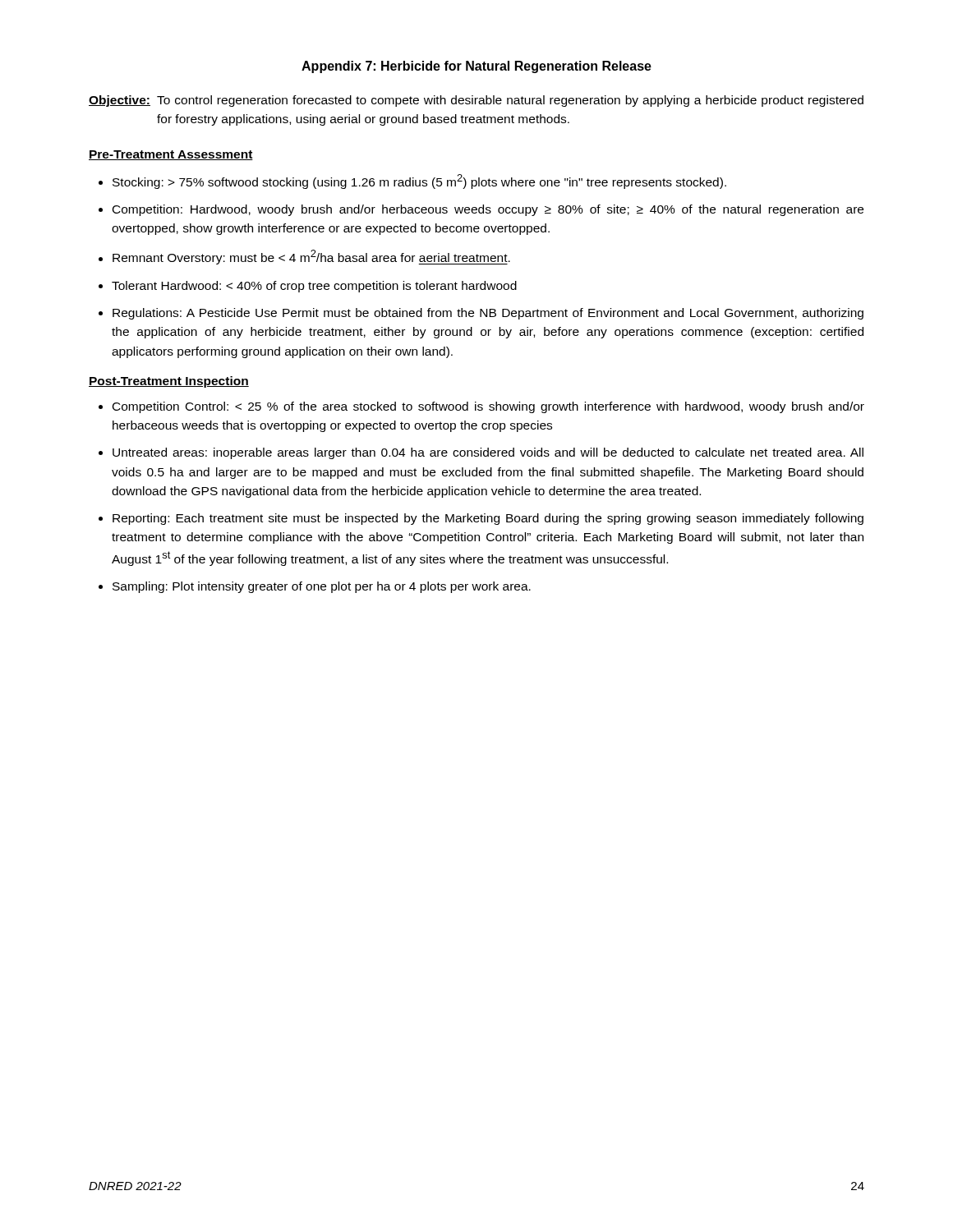The width and height of the screenshot is (953, 1232).
Task: Locate the section header that reads "Post-Treatment Inspection"
Action: pos(169,381)
